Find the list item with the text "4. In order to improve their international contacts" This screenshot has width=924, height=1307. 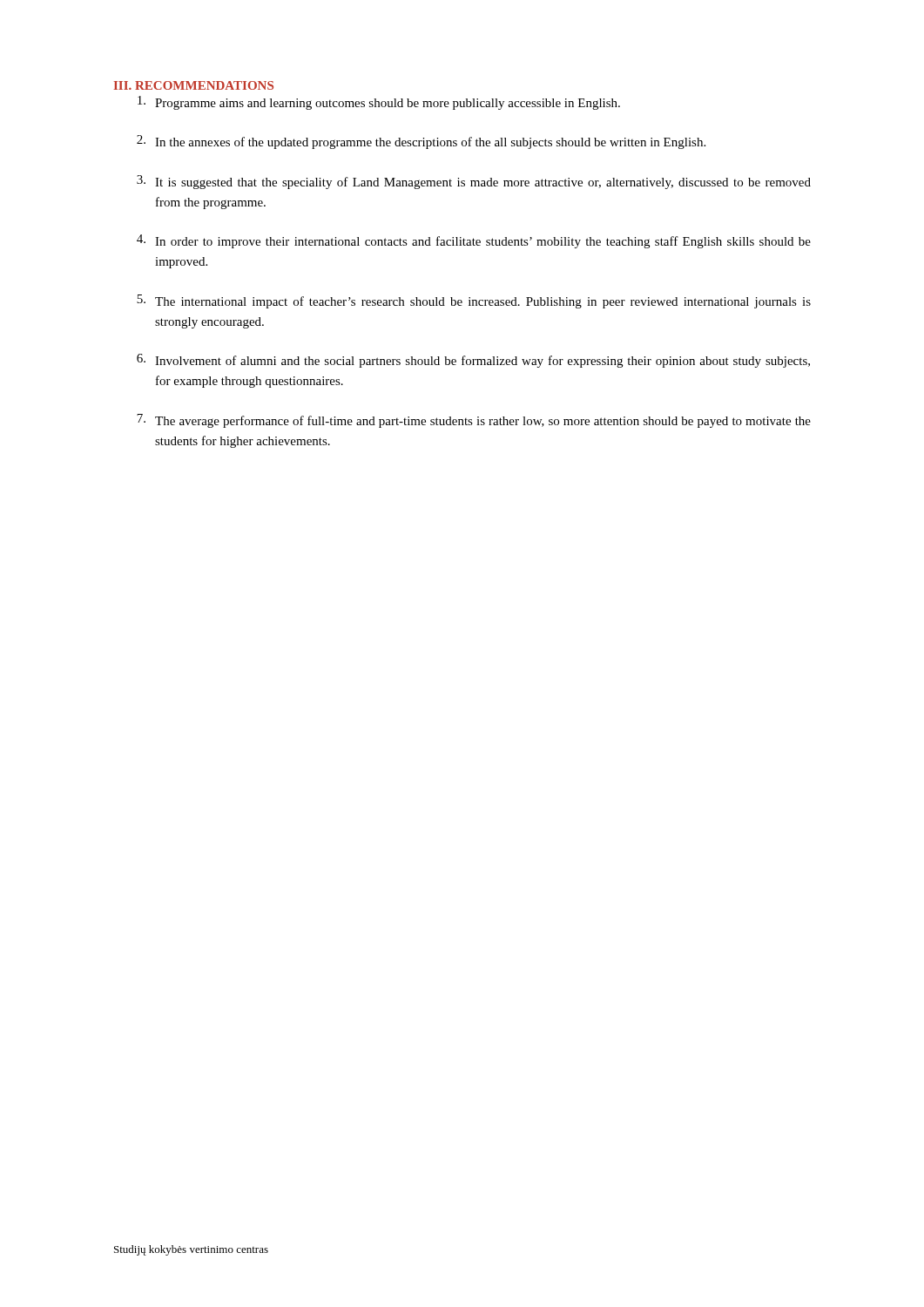(x=462, y=252)
